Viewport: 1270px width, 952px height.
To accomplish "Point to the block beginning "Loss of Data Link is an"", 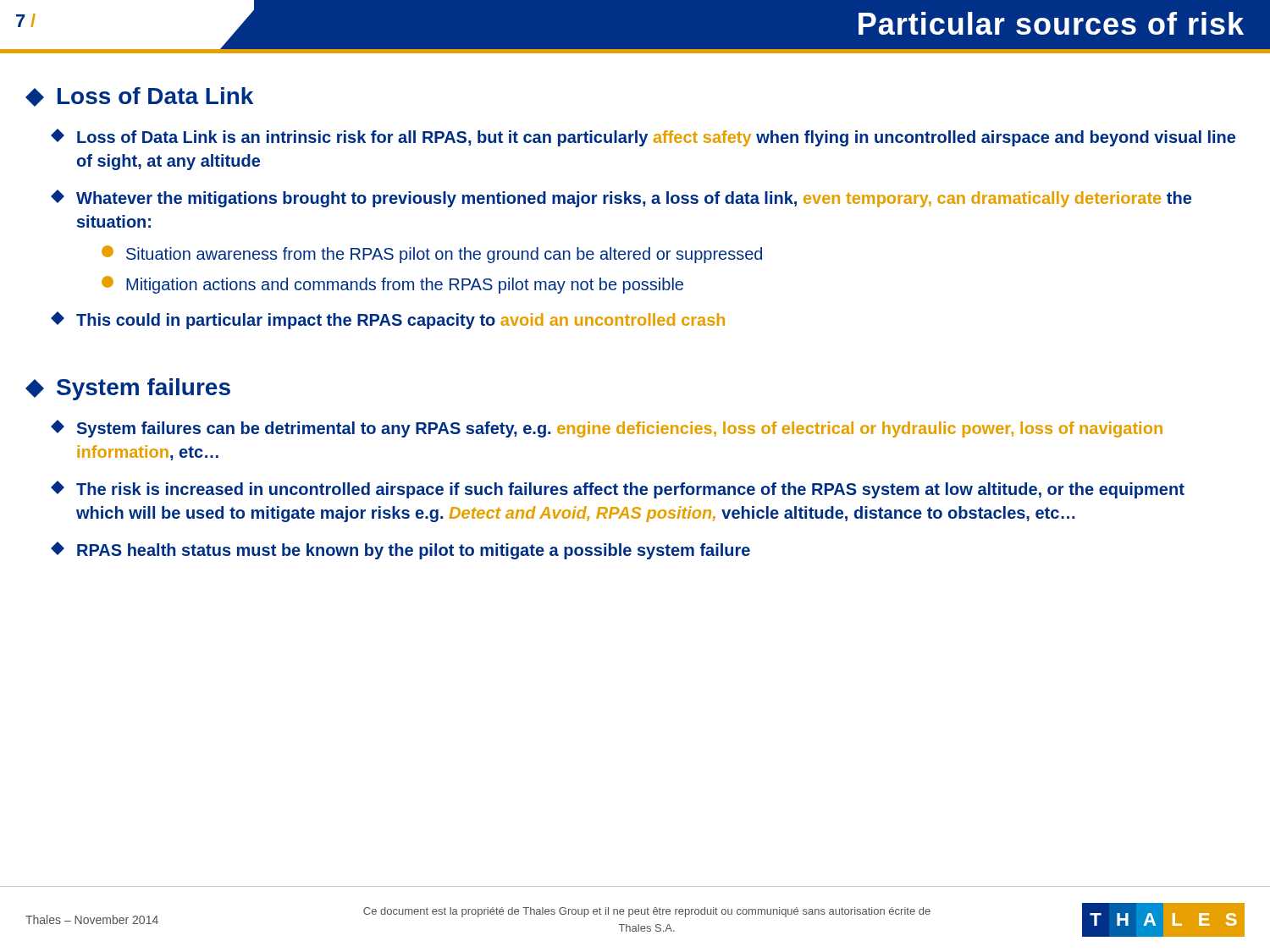I will (x=643, y=149).
